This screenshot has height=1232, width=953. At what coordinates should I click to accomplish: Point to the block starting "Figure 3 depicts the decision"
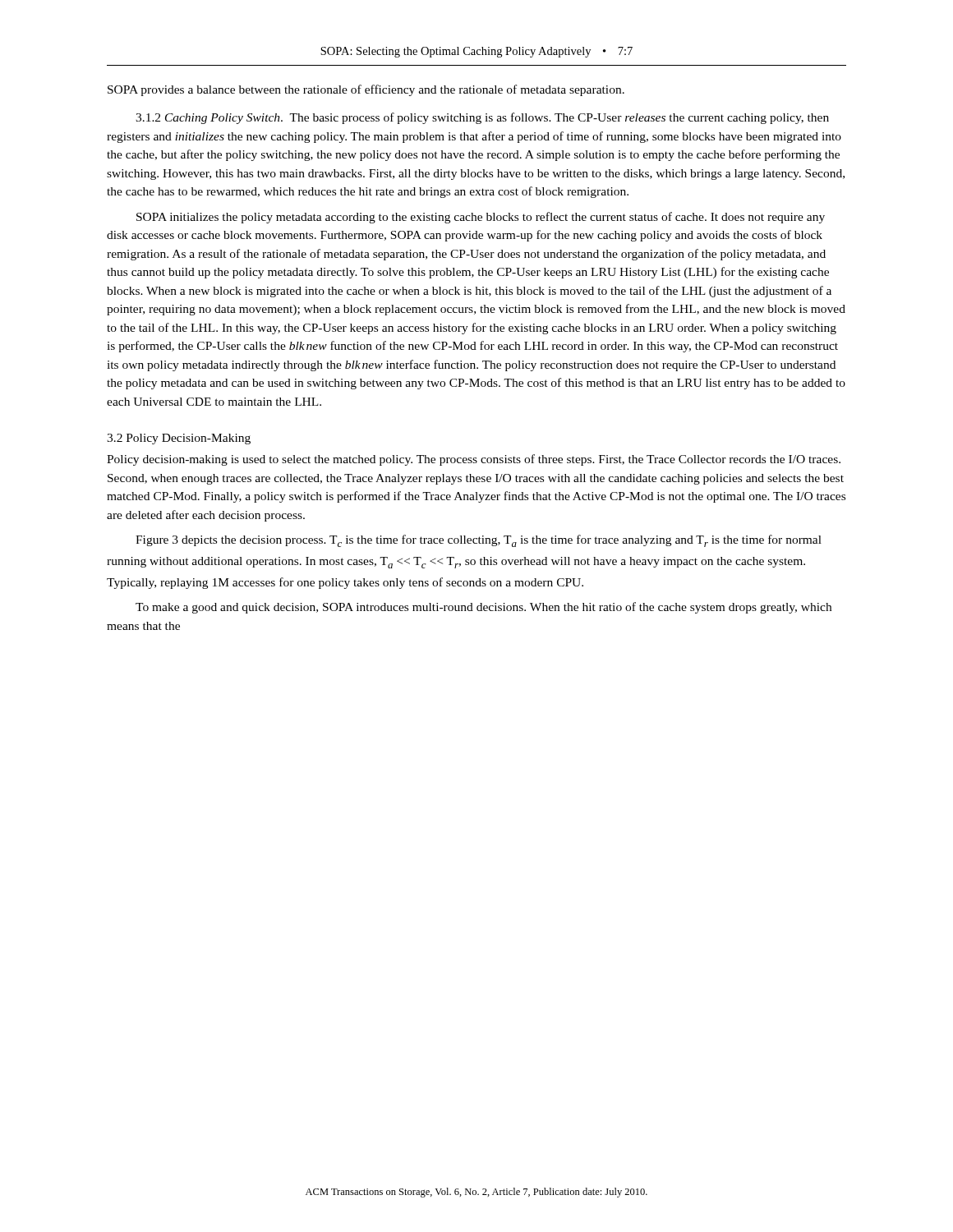point(464,561)
